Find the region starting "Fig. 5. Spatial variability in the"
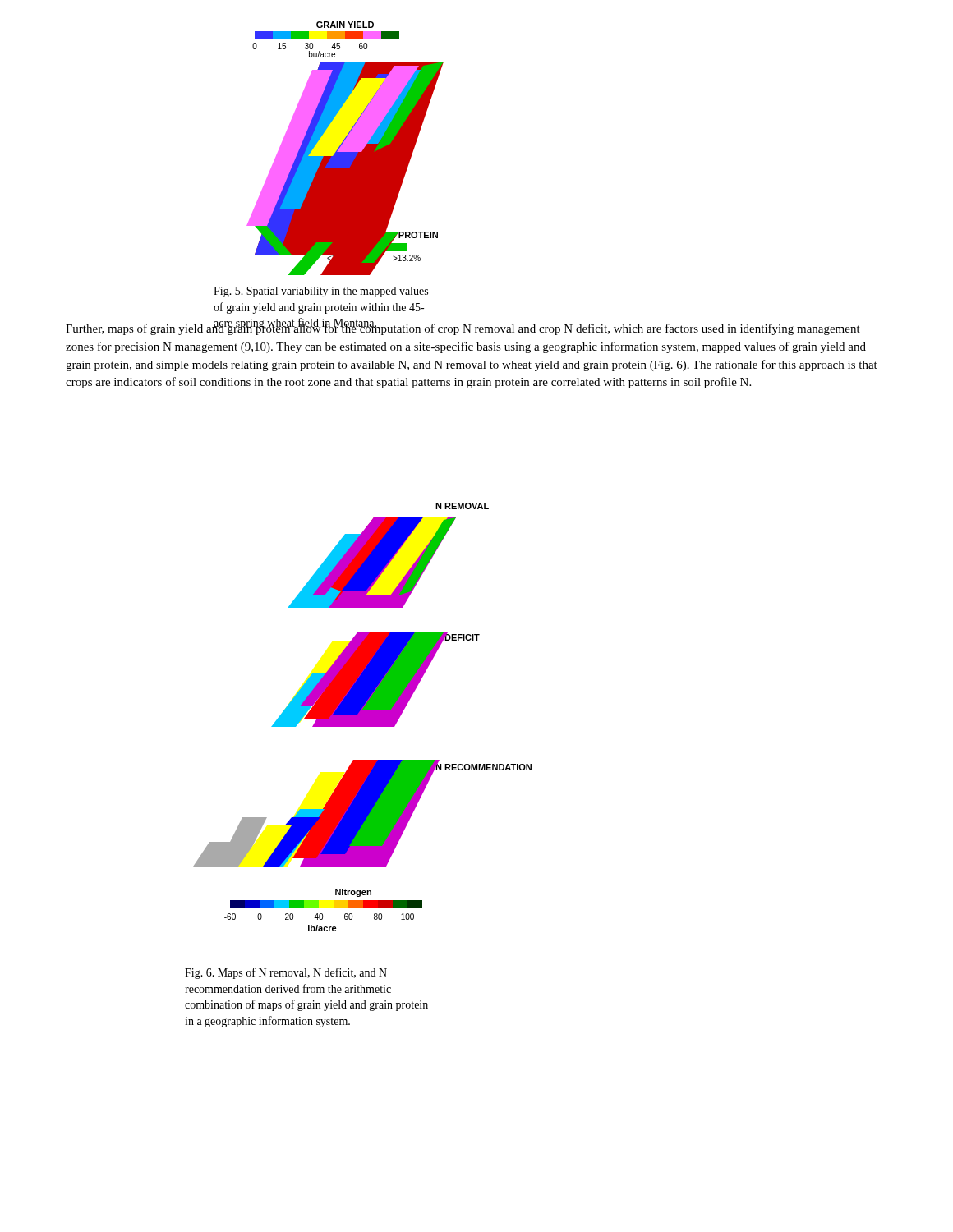The image size is (953, 1232). click(321, 307)
